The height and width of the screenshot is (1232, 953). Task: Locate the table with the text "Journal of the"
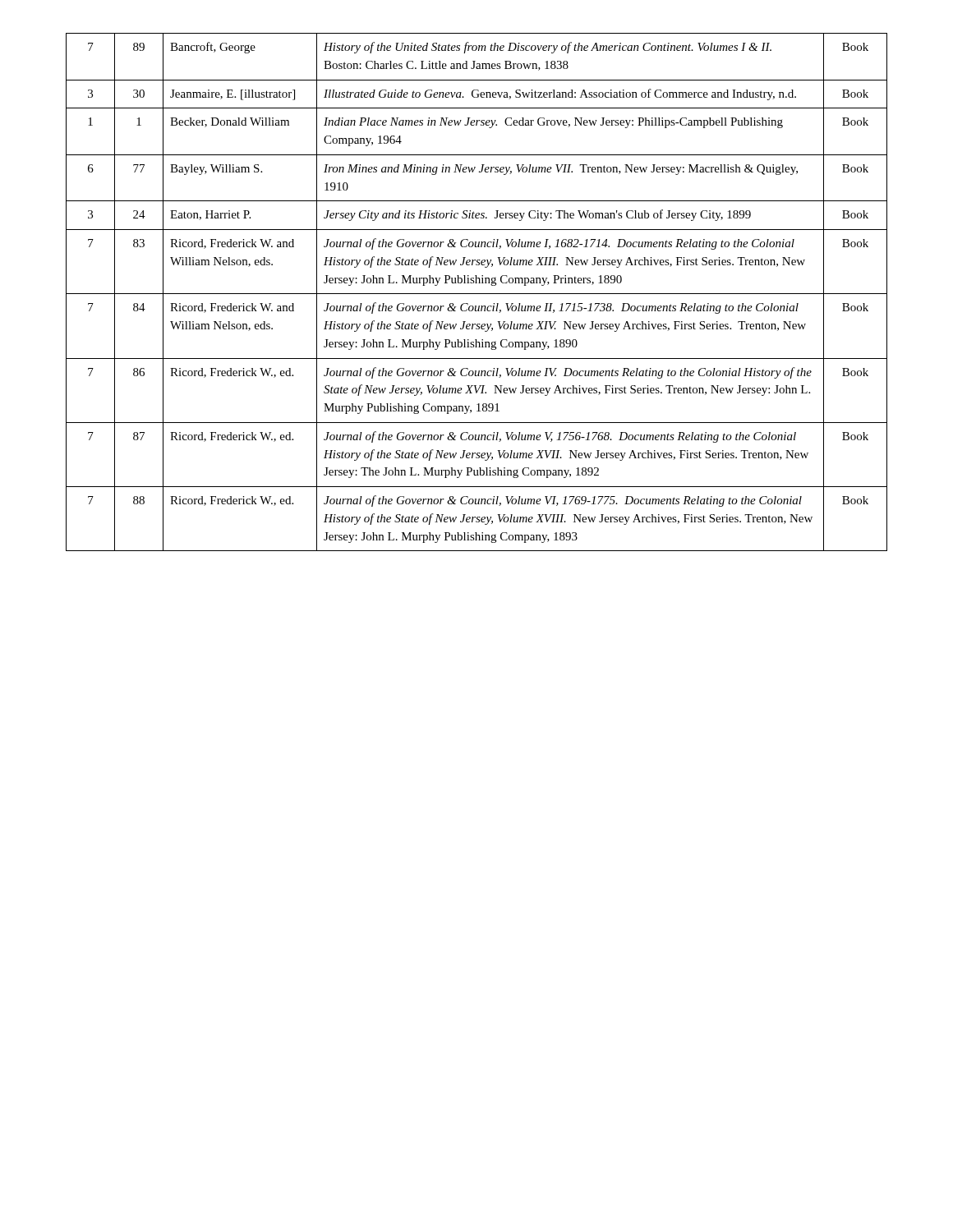click(x=476, y=292)
